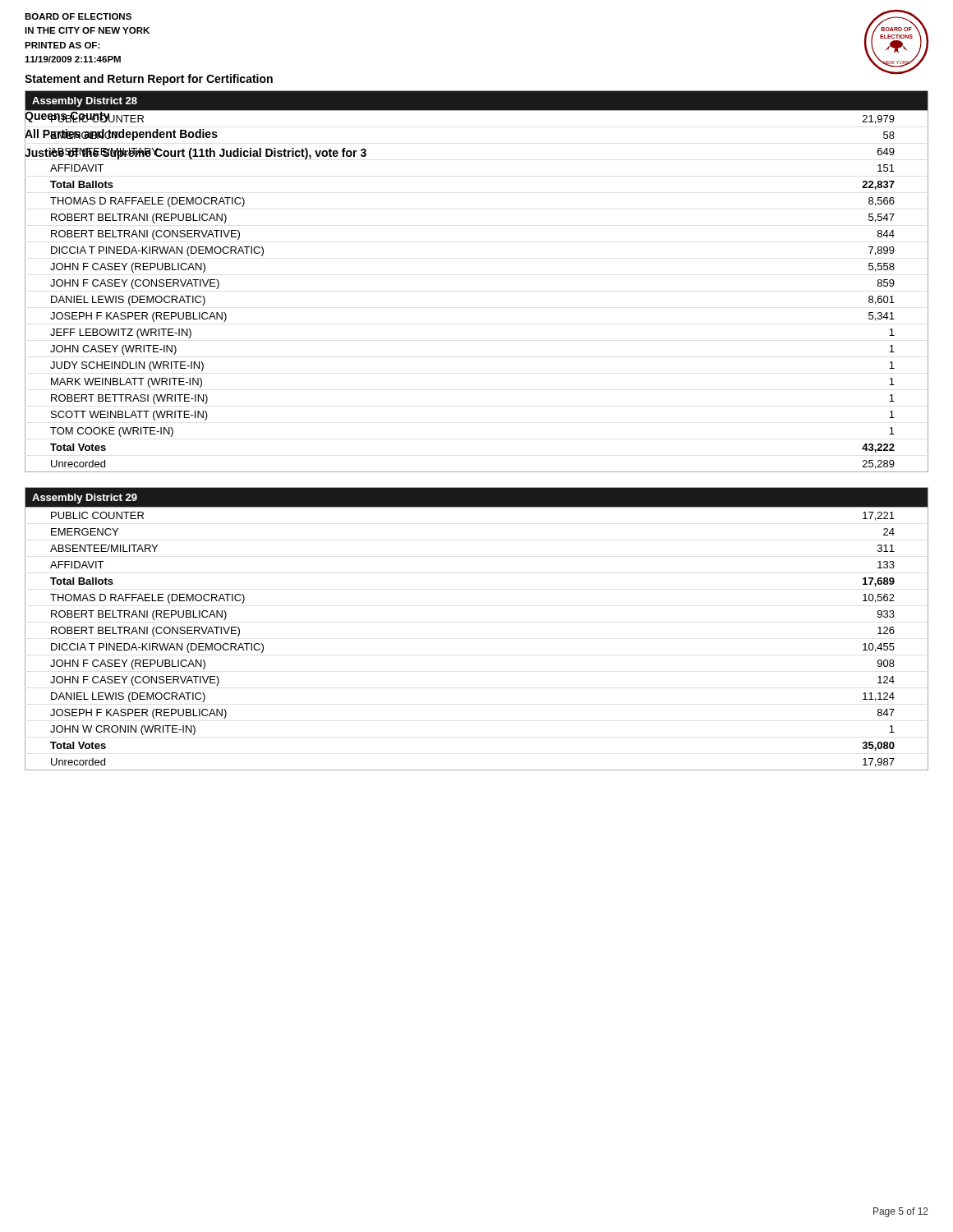Screen dimensions: 1232x953
Task: Select a logo
Action: (896, 42)
